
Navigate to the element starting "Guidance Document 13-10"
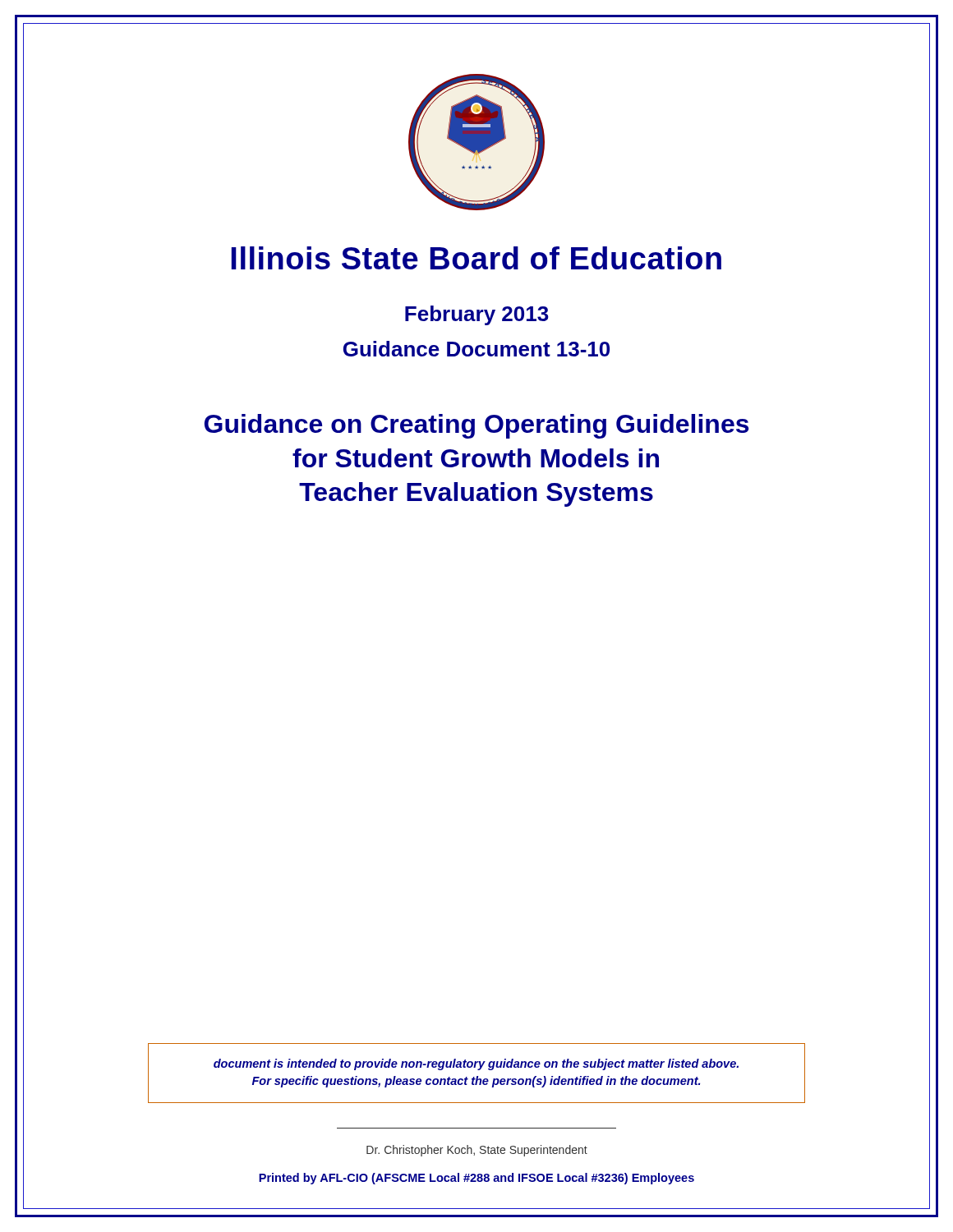coord(476,349)
